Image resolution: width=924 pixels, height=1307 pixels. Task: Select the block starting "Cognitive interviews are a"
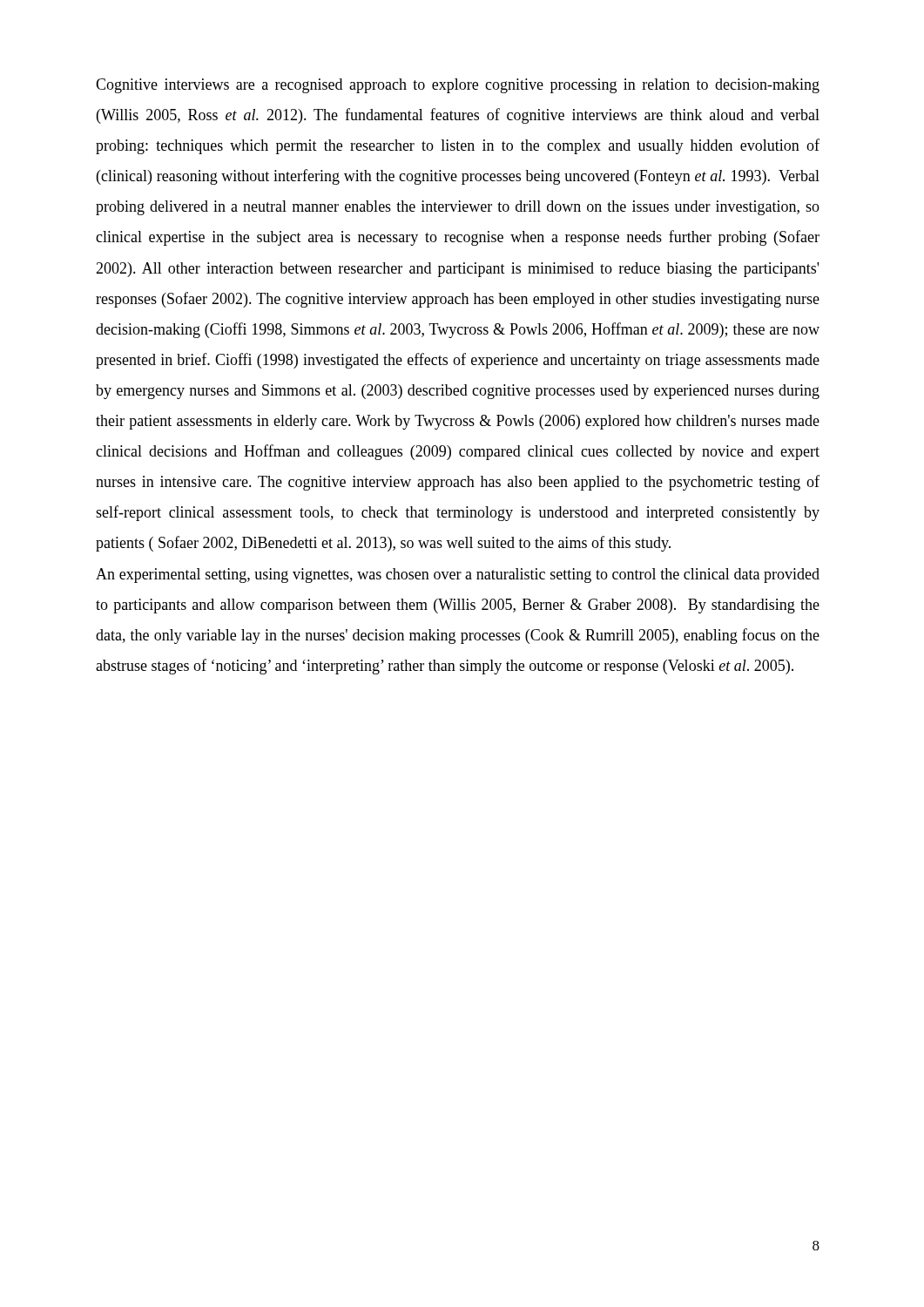[458, 314]
